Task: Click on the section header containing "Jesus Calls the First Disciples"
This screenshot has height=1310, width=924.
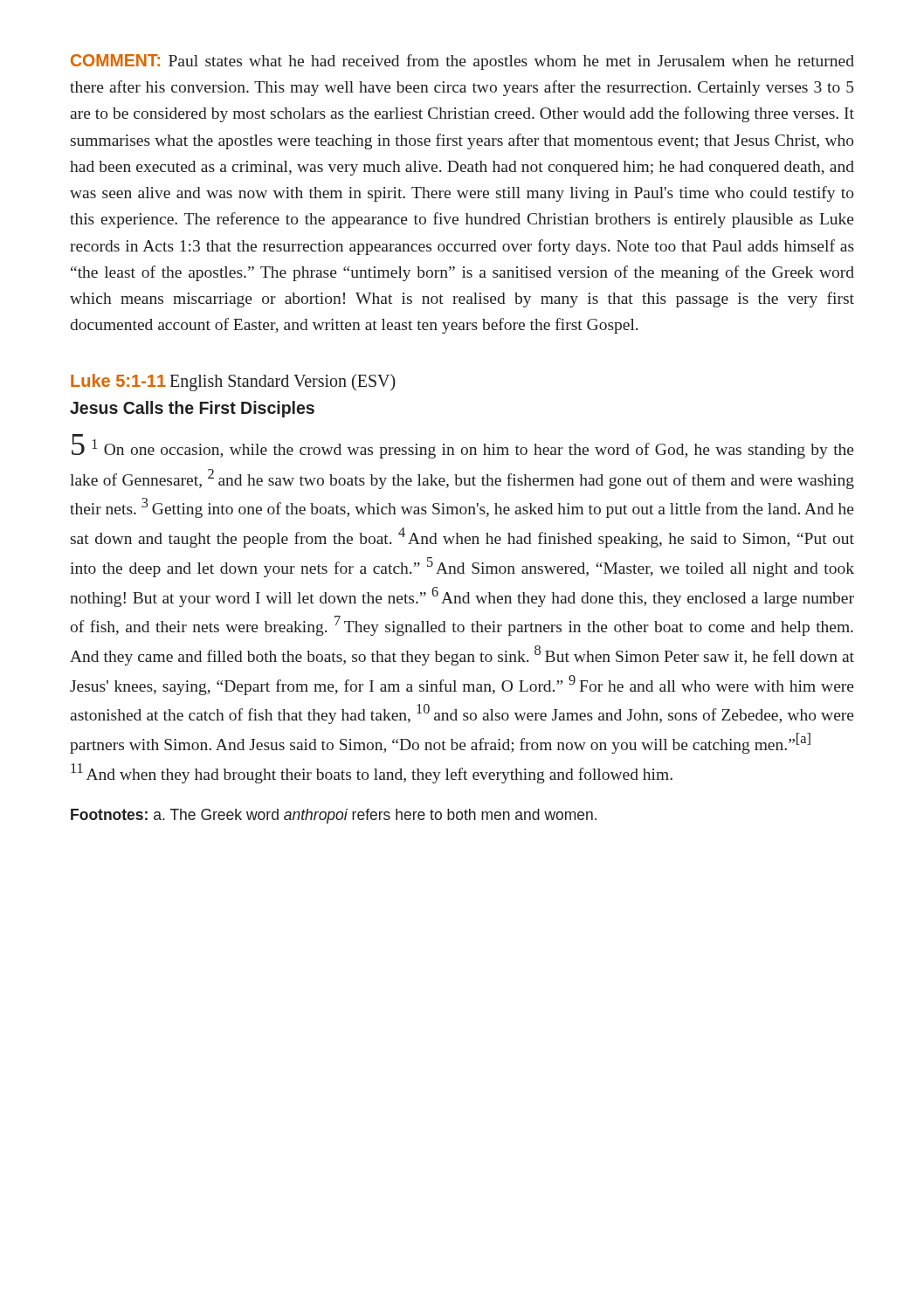Action: point(192,408)
